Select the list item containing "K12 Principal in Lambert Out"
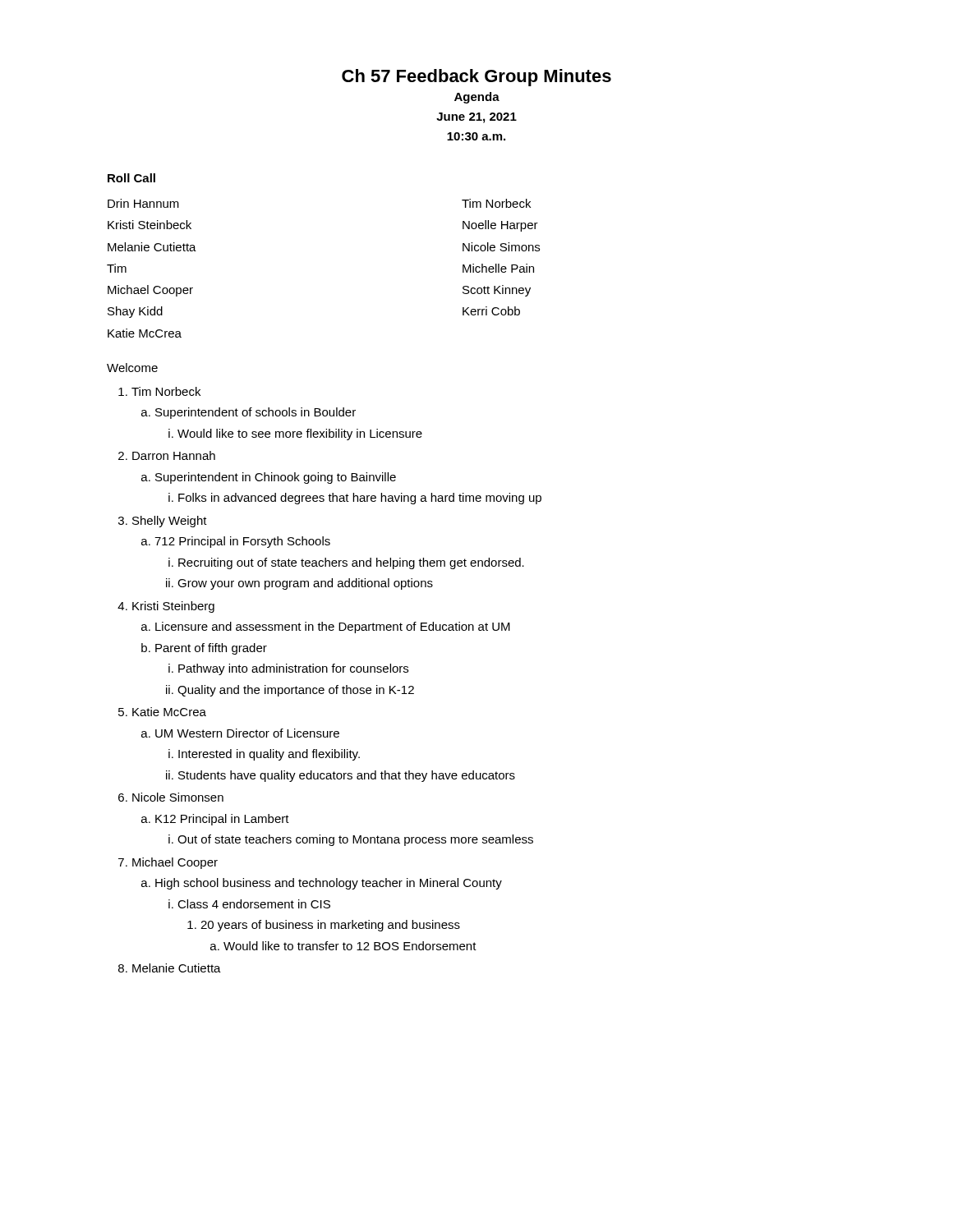This screenshot has height=1232, width=953. 500,831
